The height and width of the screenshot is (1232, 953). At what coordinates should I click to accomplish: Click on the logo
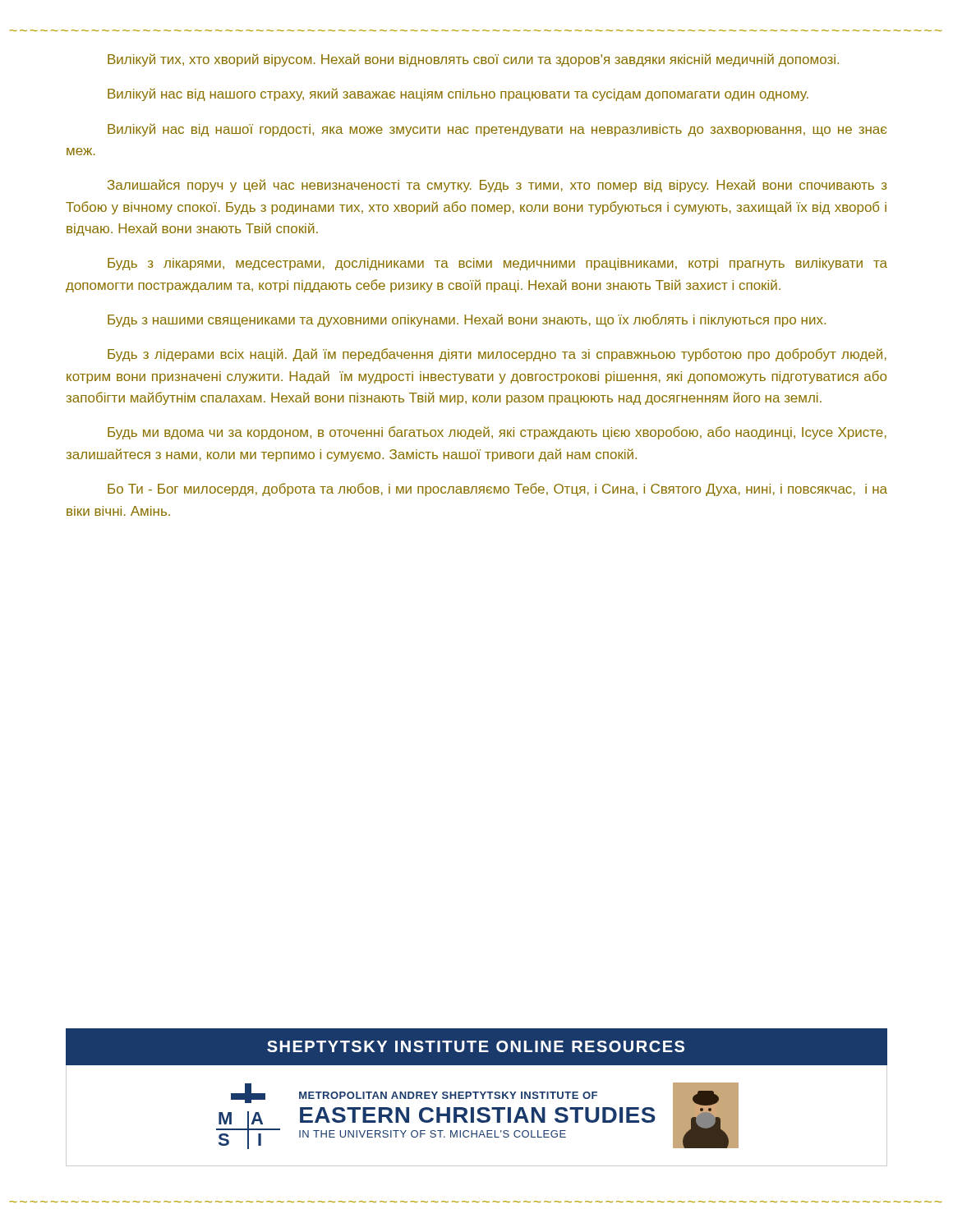click(x=476, y=1116)
